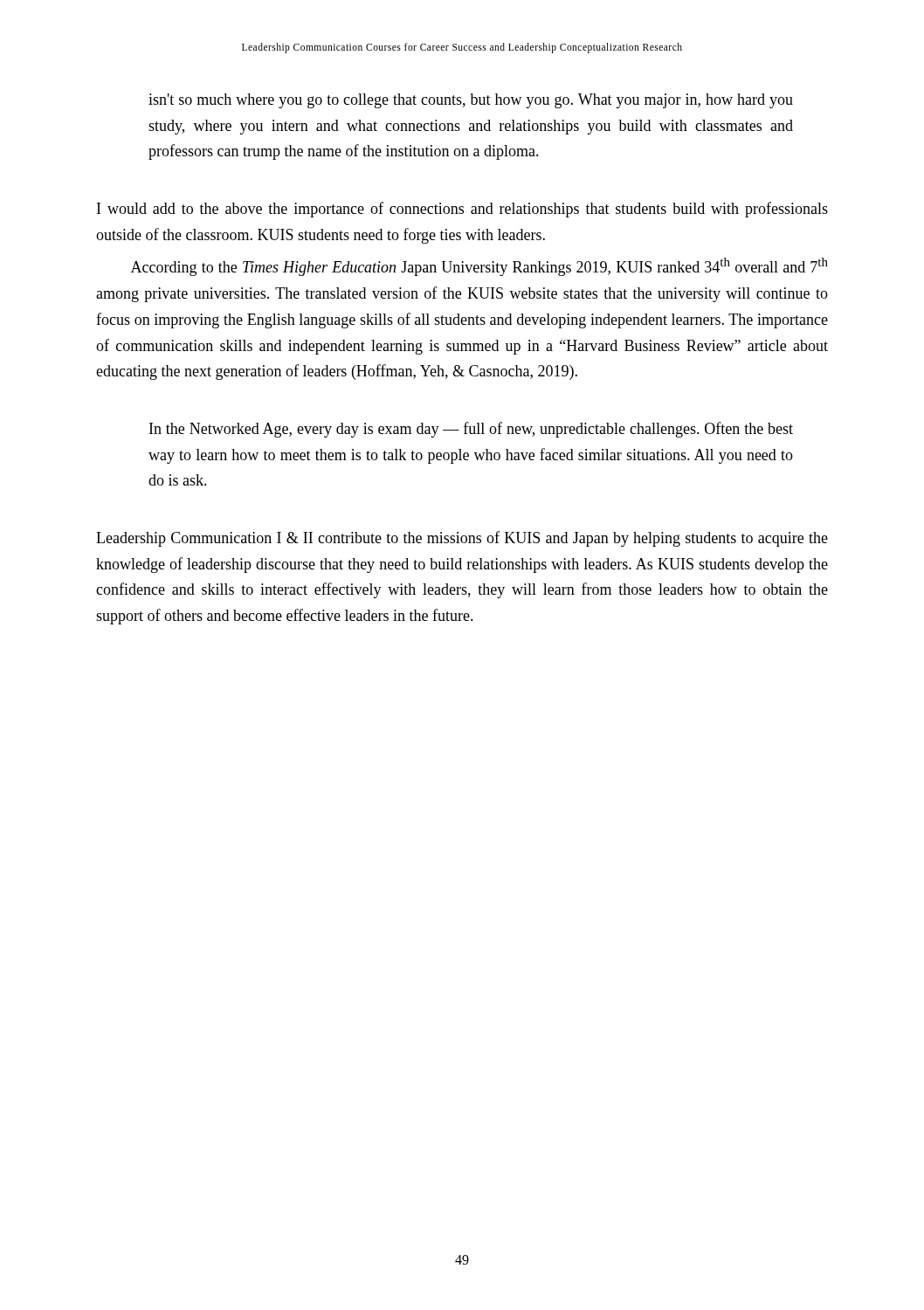Find the text starting "I would add to the above"
The width and height of the screenshot is (924, 1310).
click(462, 222)
